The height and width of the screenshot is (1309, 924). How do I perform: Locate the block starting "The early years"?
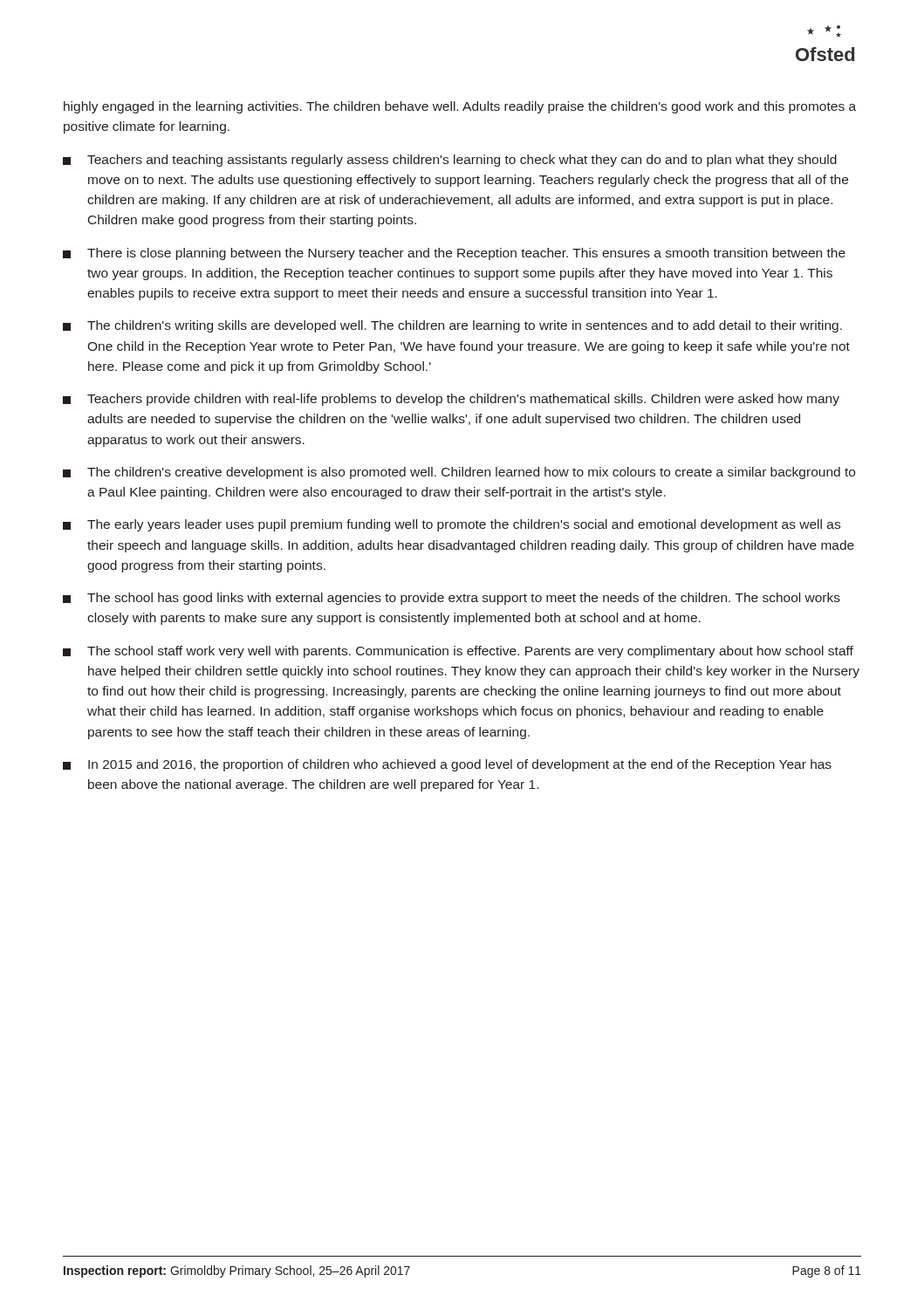(x=462, y=545)
